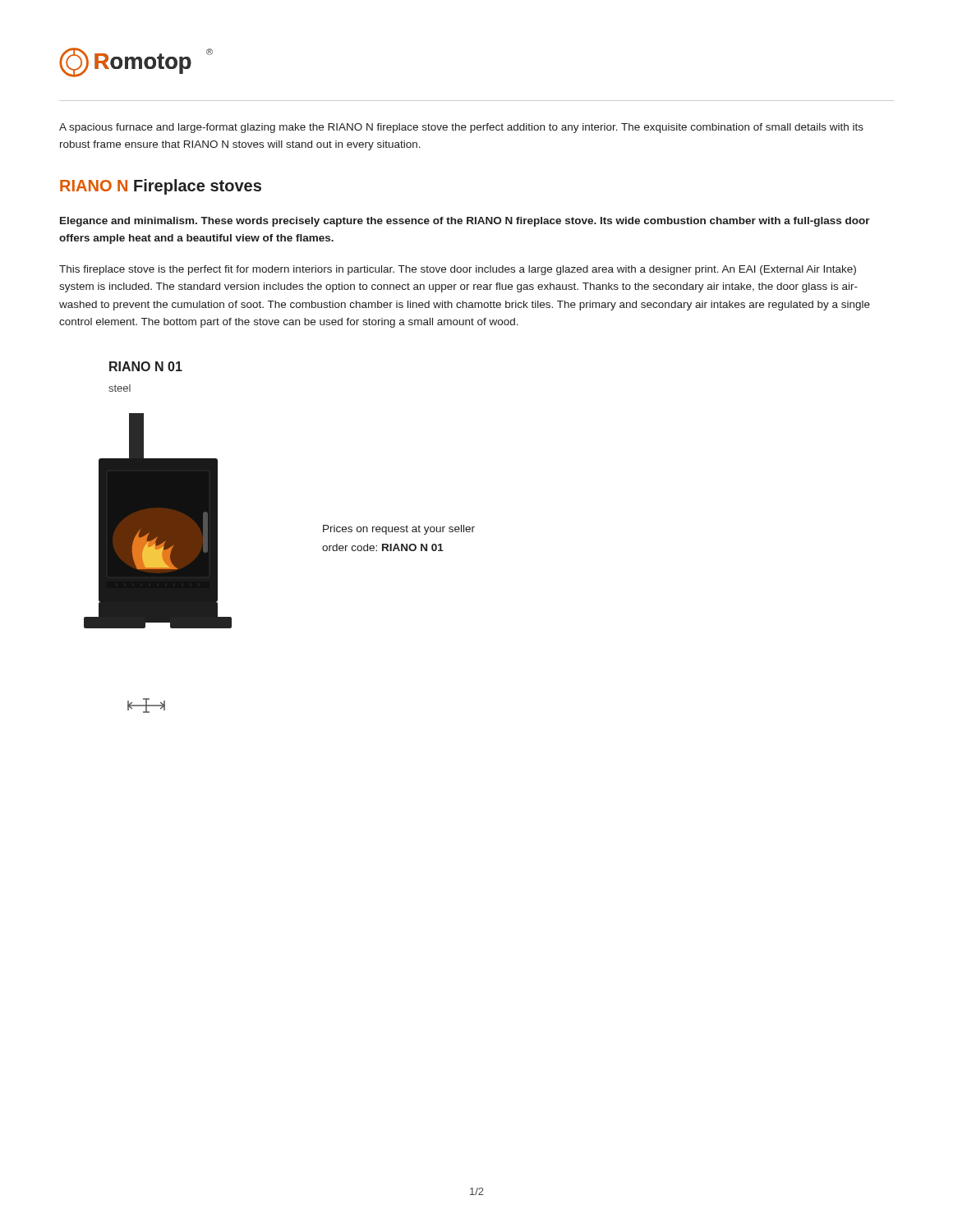
Task: Point to the region starting "Prices on request at your seller order code:"
Action: click(398, 538)
